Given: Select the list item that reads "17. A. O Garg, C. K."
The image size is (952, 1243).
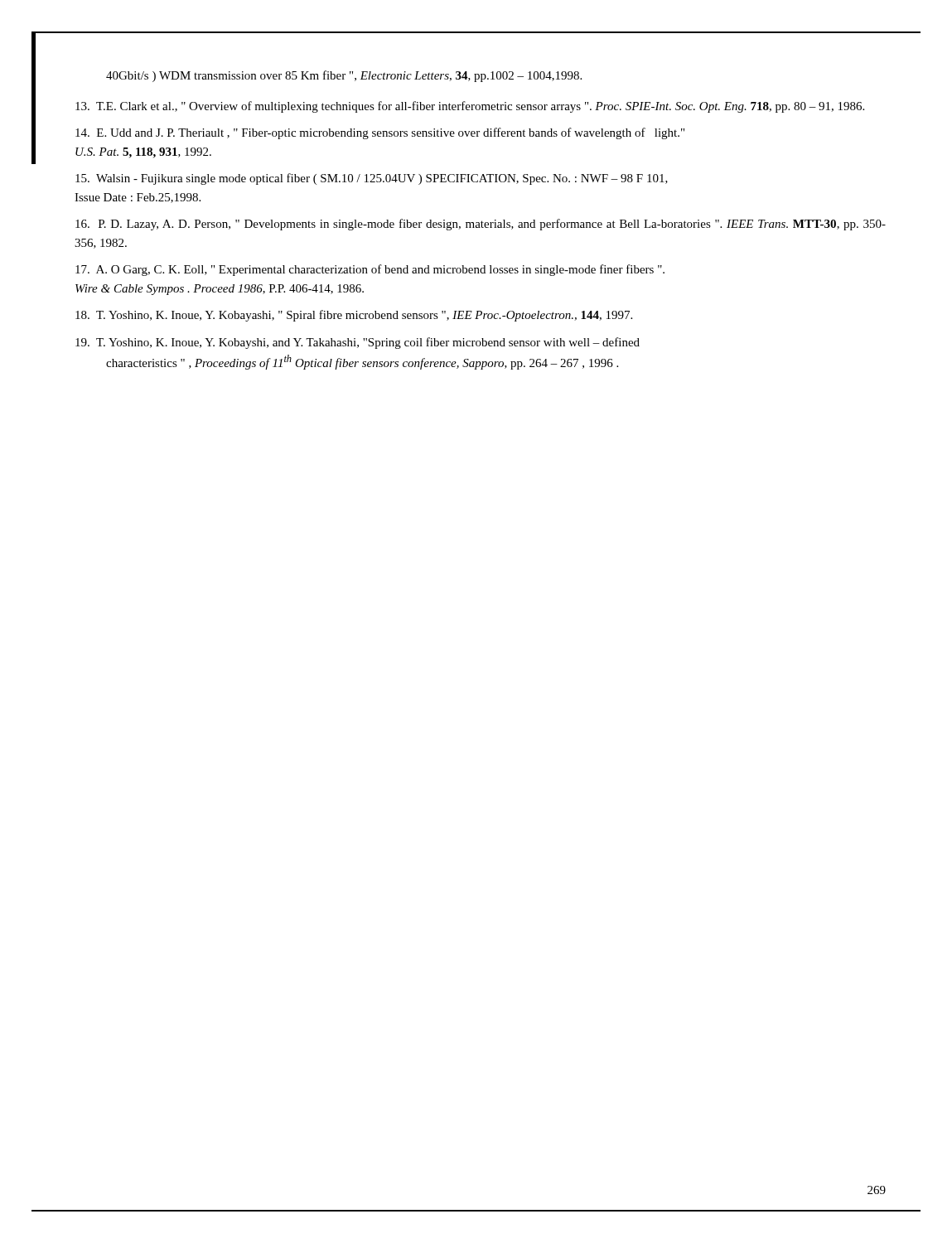Looking at the screenshot, I should click(x=480, y=280).
